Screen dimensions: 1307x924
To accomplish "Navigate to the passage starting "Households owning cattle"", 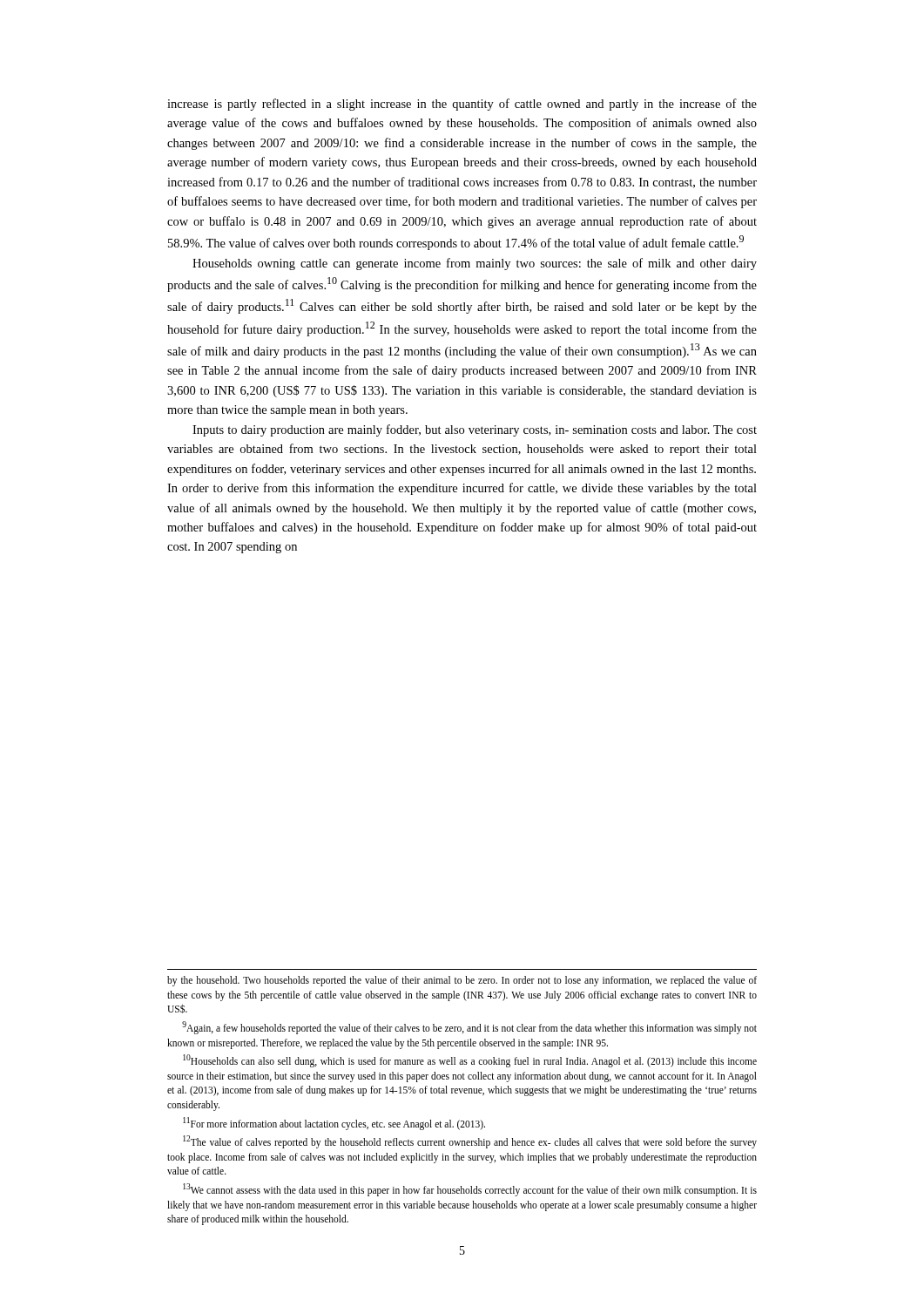I will tap(462, 336).
